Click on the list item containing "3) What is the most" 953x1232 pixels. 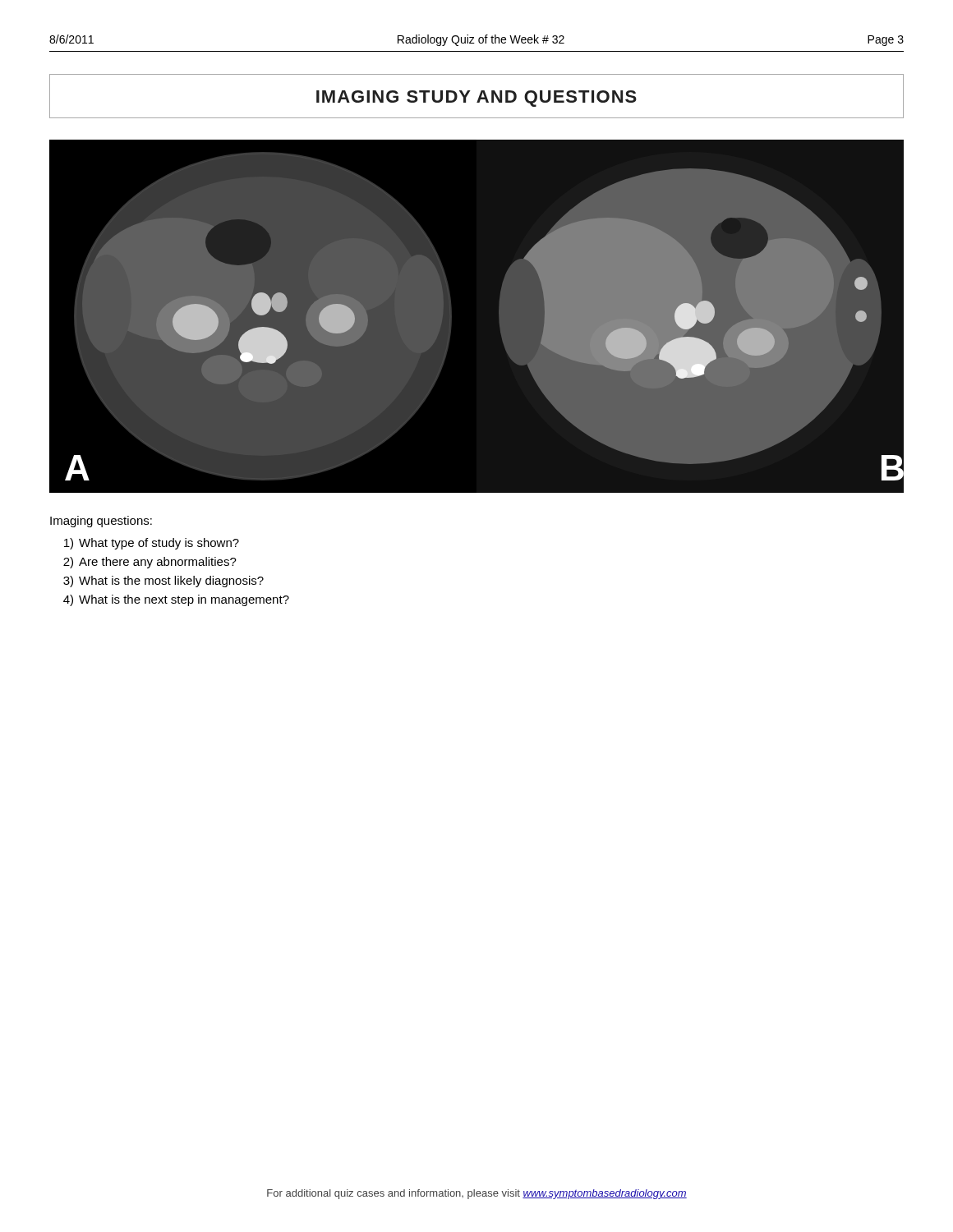157,580
